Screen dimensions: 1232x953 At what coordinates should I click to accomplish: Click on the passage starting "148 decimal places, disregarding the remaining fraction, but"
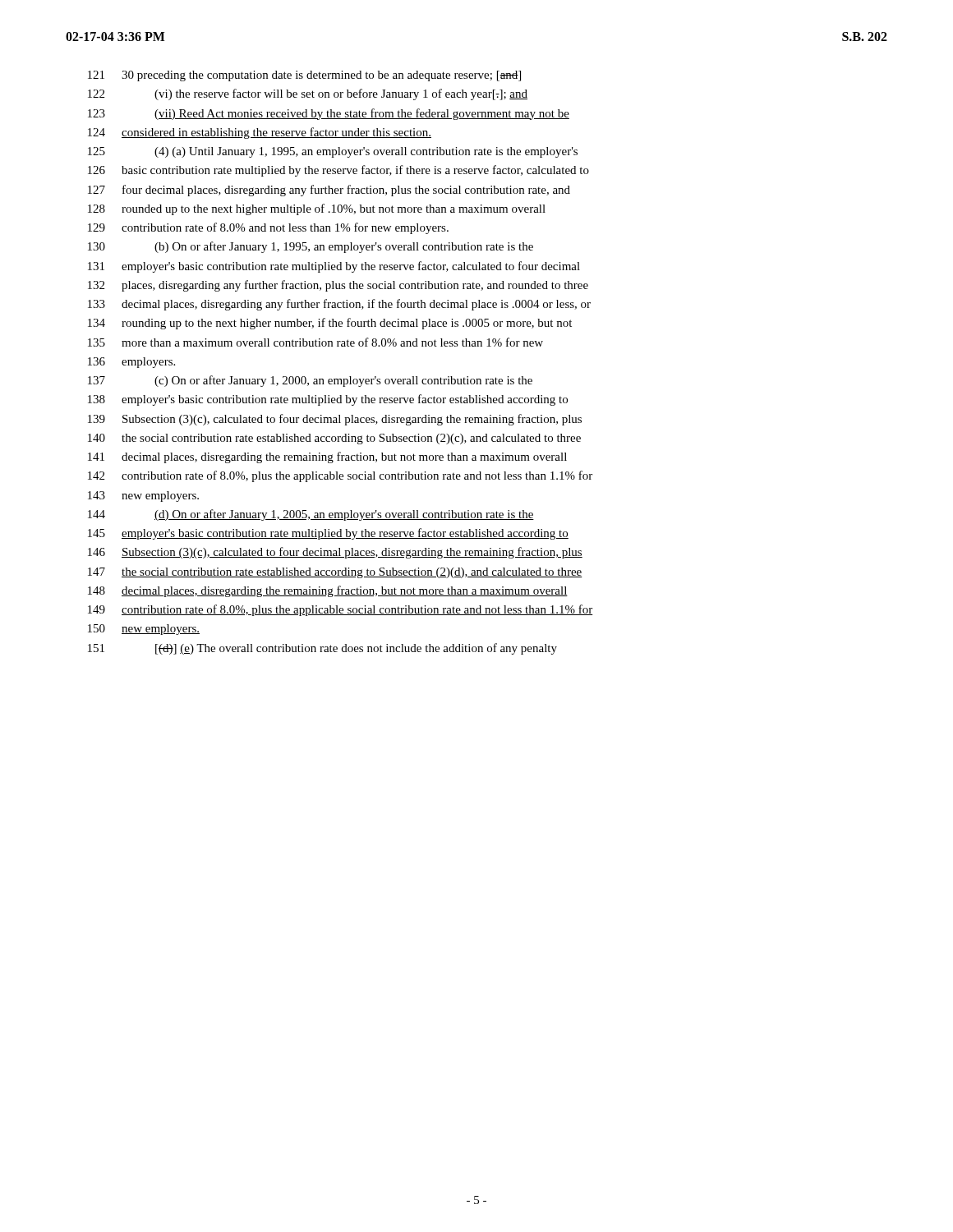[476, 591]
